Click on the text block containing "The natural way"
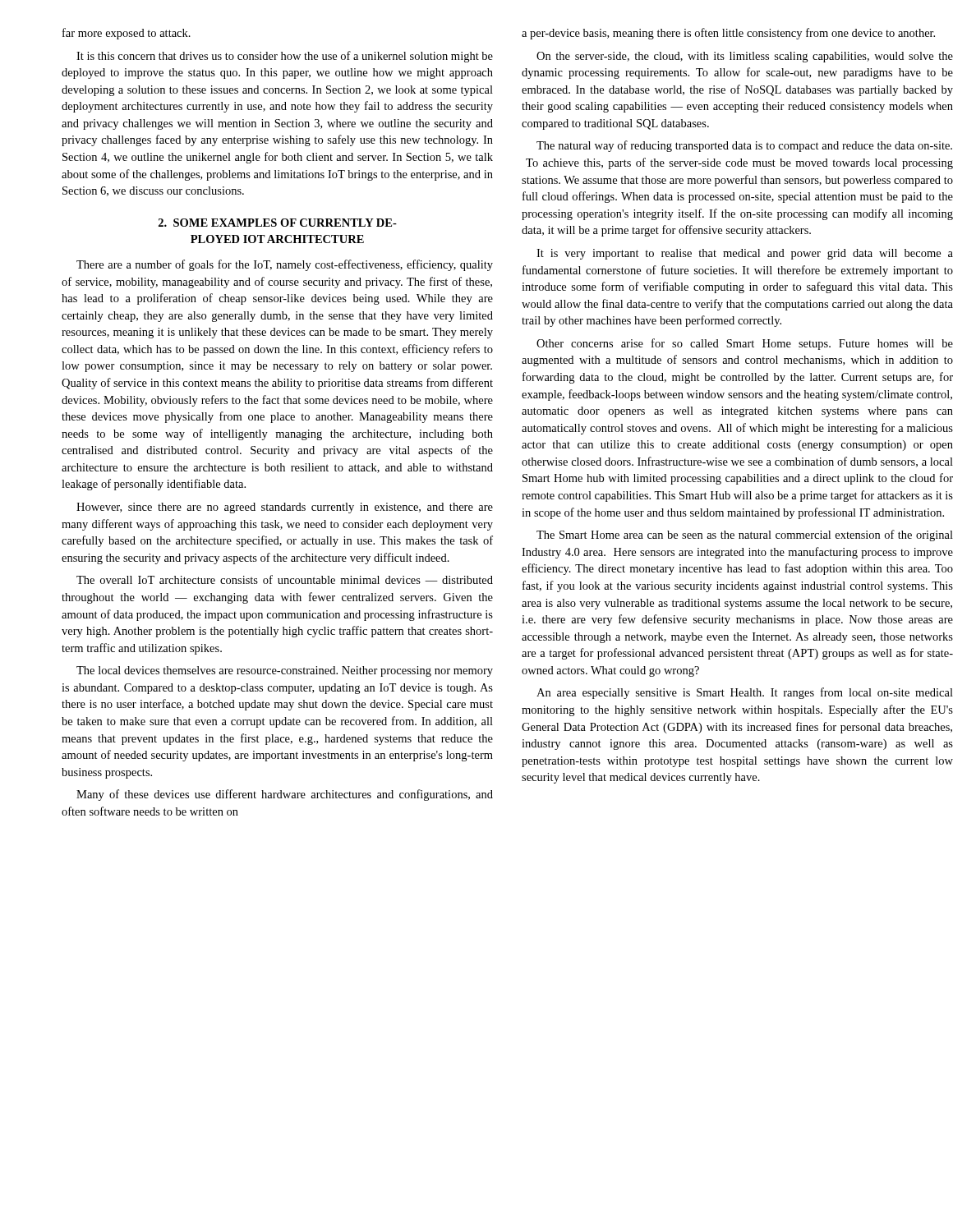The height and width of the screenshot is (1232, 953). click(x=737, y=188)
